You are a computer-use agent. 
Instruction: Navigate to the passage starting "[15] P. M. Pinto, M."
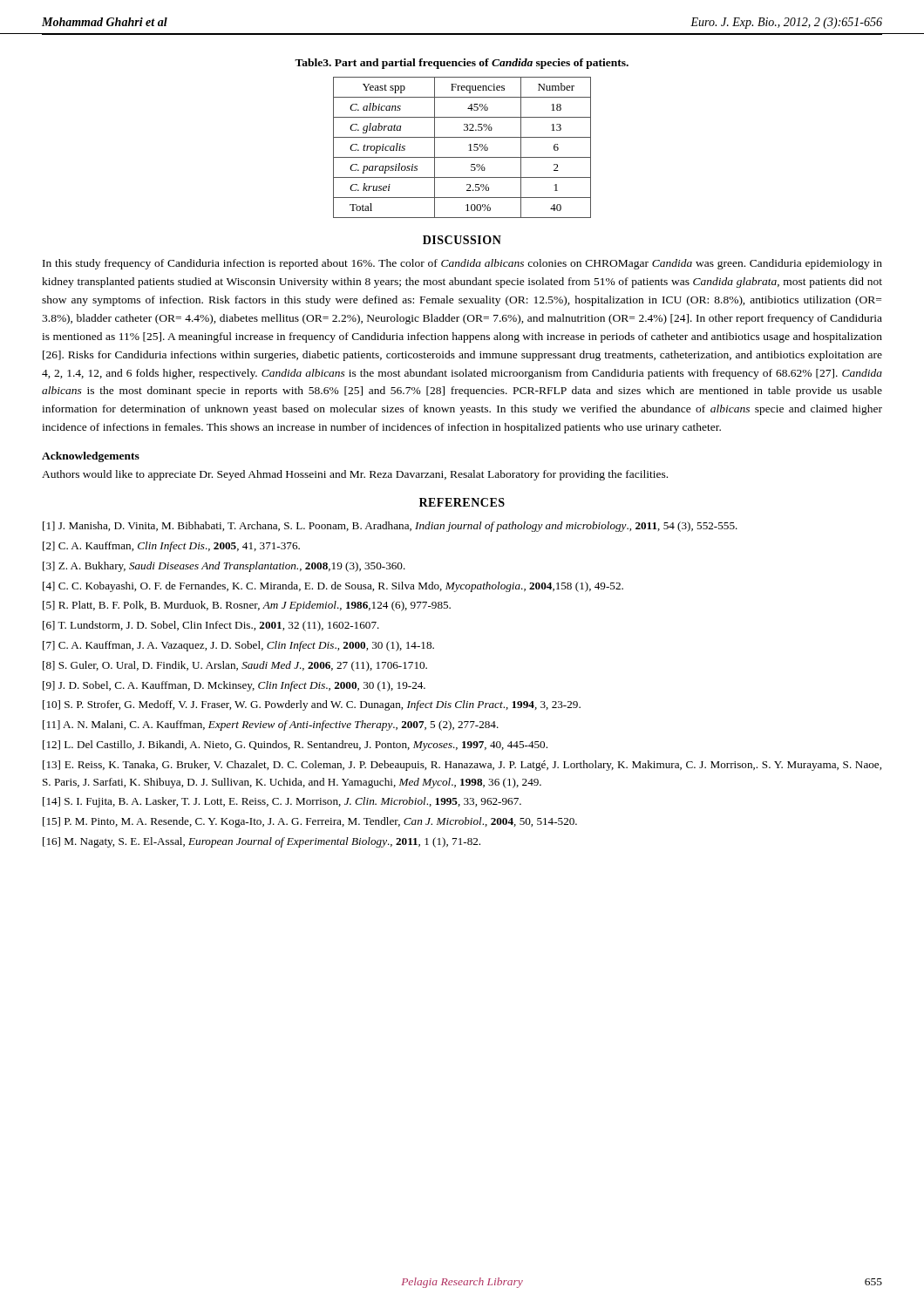click(x=310, y=821)
